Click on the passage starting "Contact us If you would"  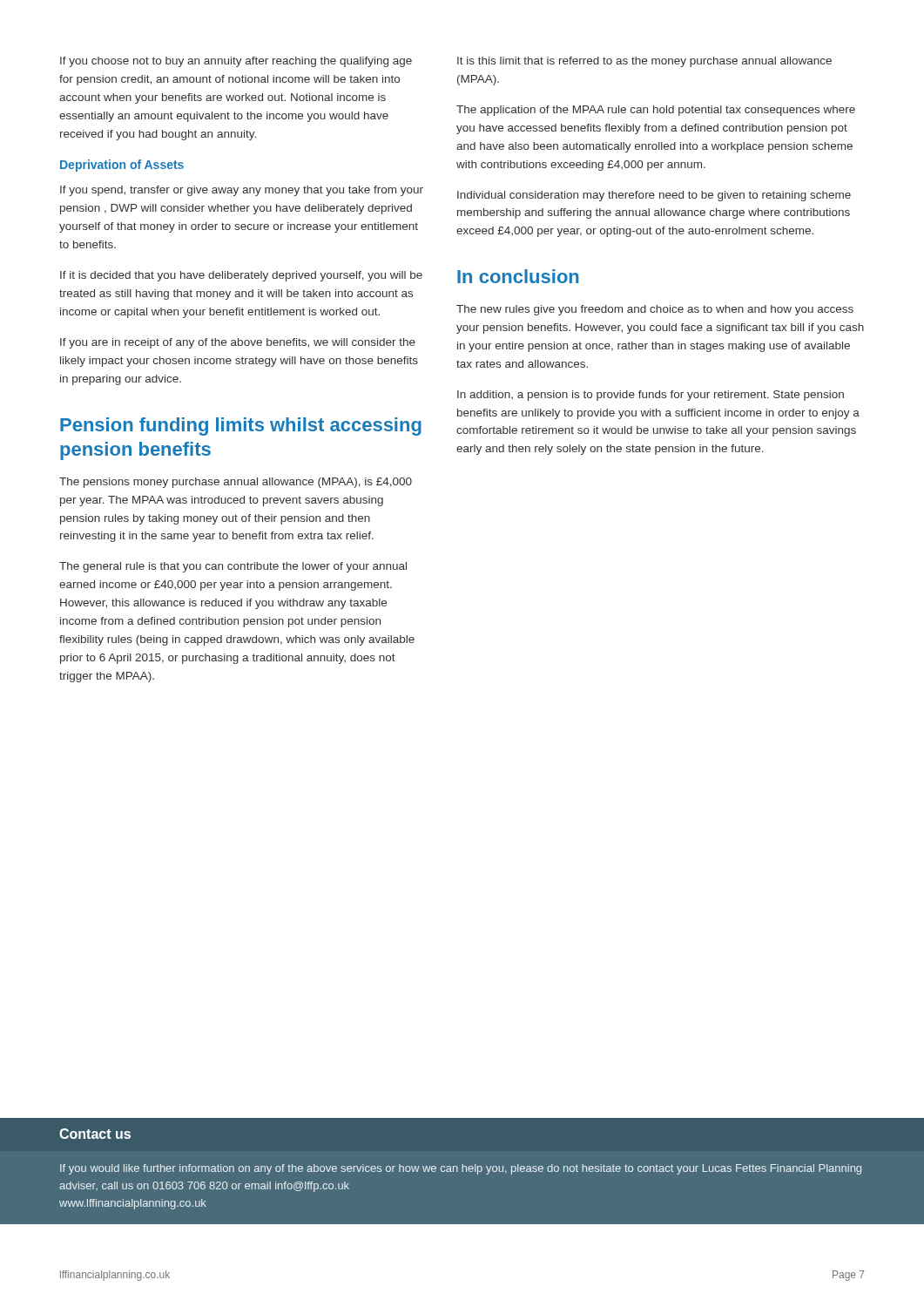click(x=462, y=1171)
